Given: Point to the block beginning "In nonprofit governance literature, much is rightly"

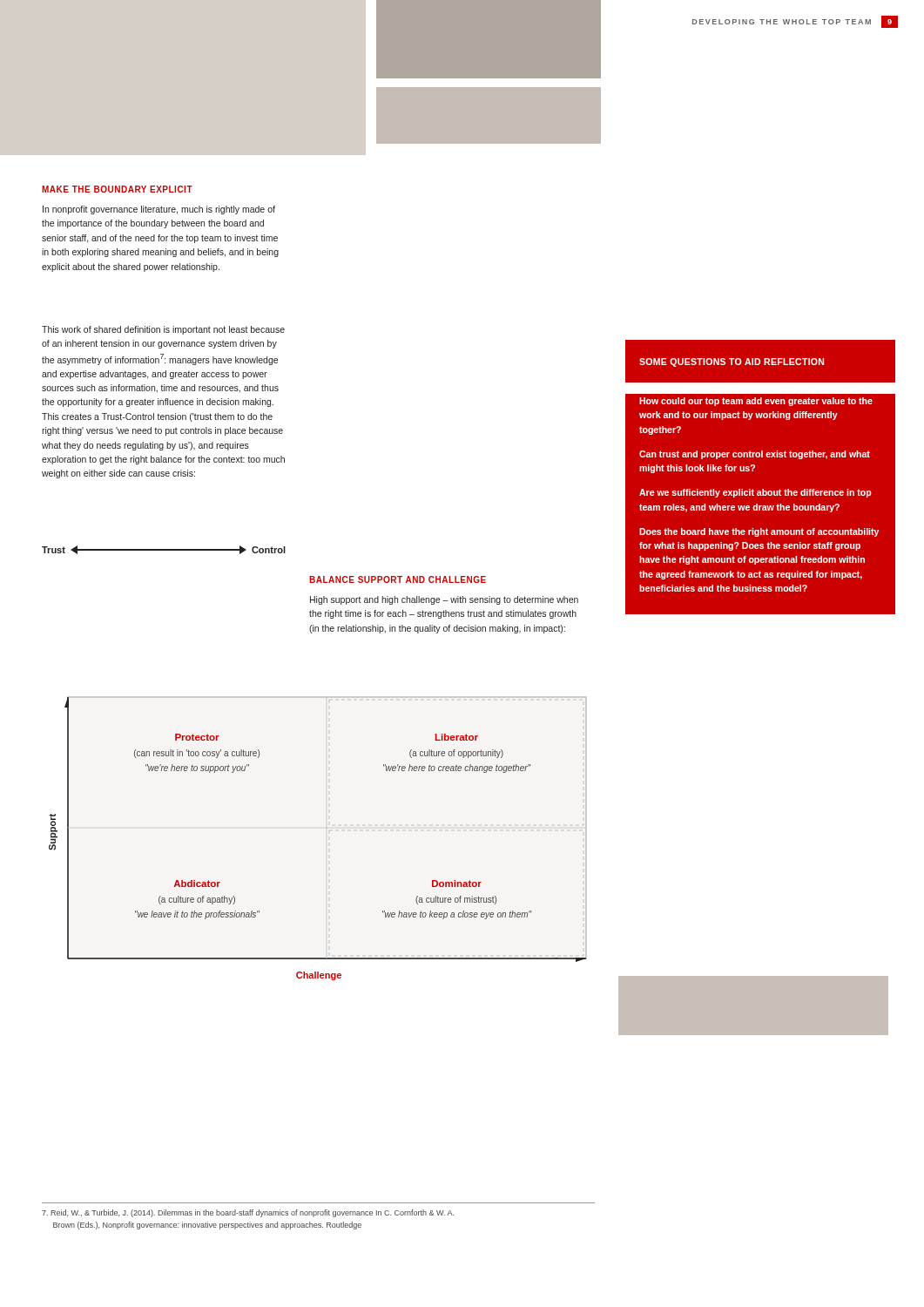Looking at the screenshot, I should pos(164,238).
